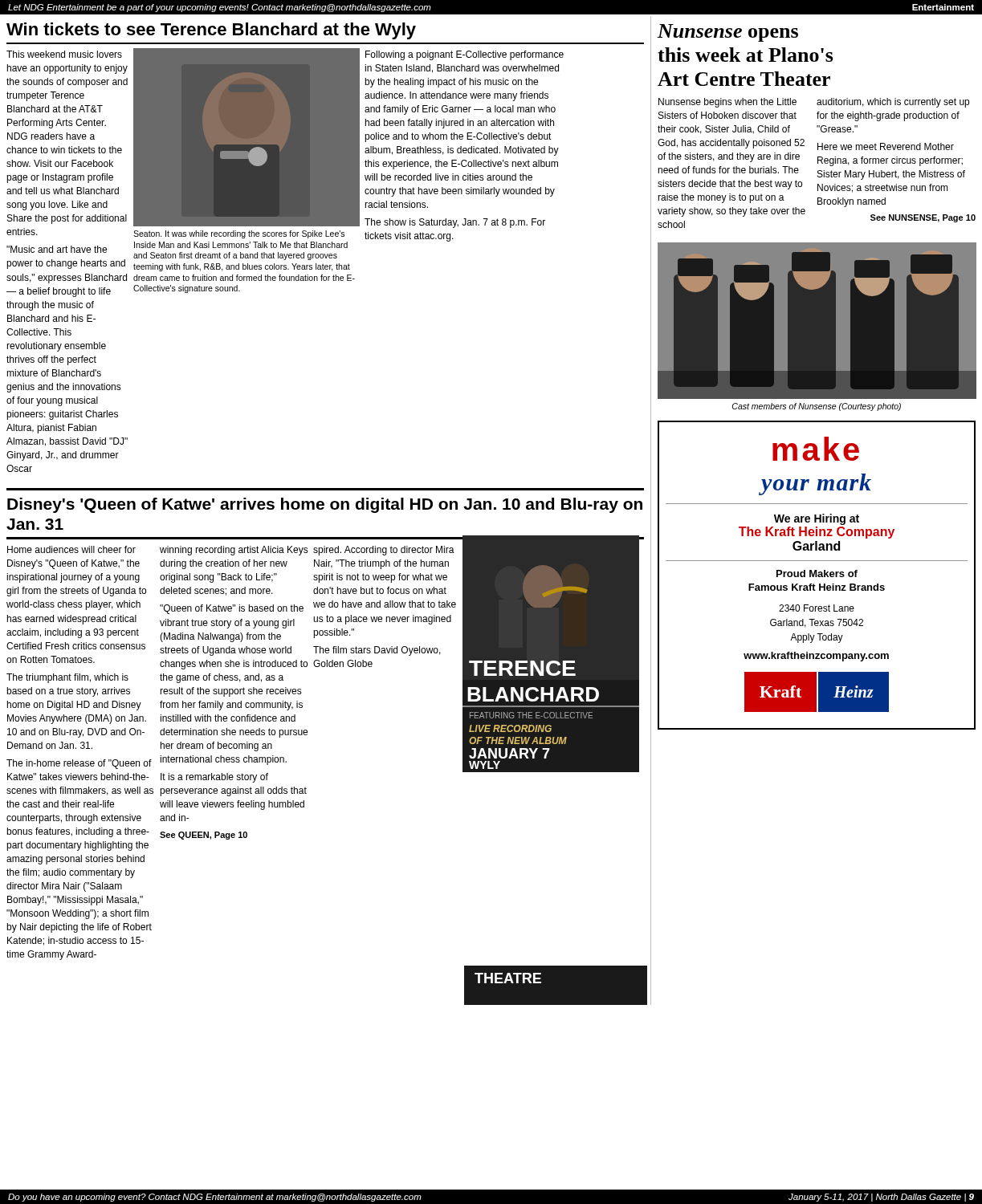Locate the block starting "Win tickets to see Terence"
982x1204 pixels.
pos(211,29)
